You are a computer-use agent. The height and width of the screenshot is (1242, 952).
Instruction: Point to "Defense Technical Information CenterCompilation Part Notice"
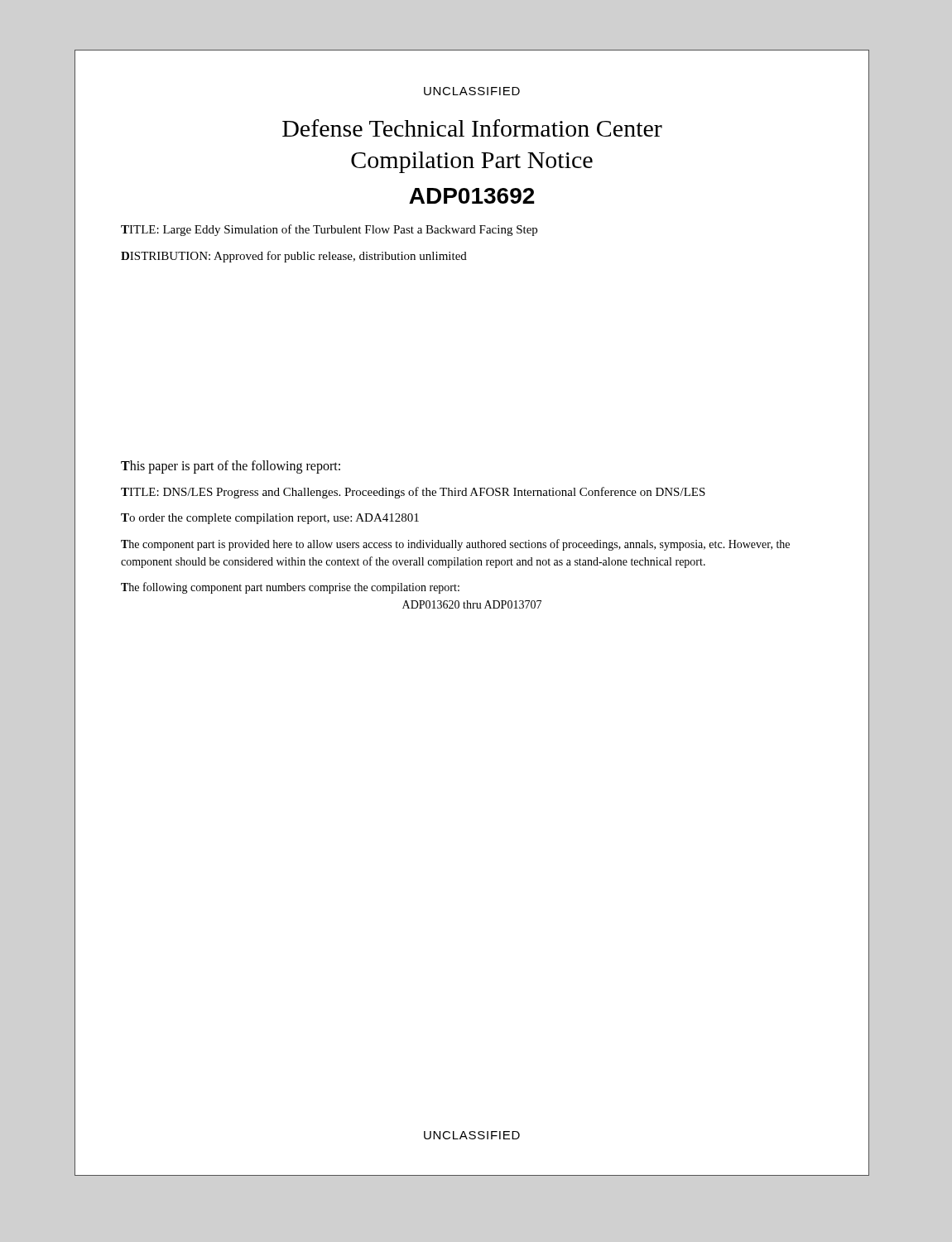coord(472,143)
